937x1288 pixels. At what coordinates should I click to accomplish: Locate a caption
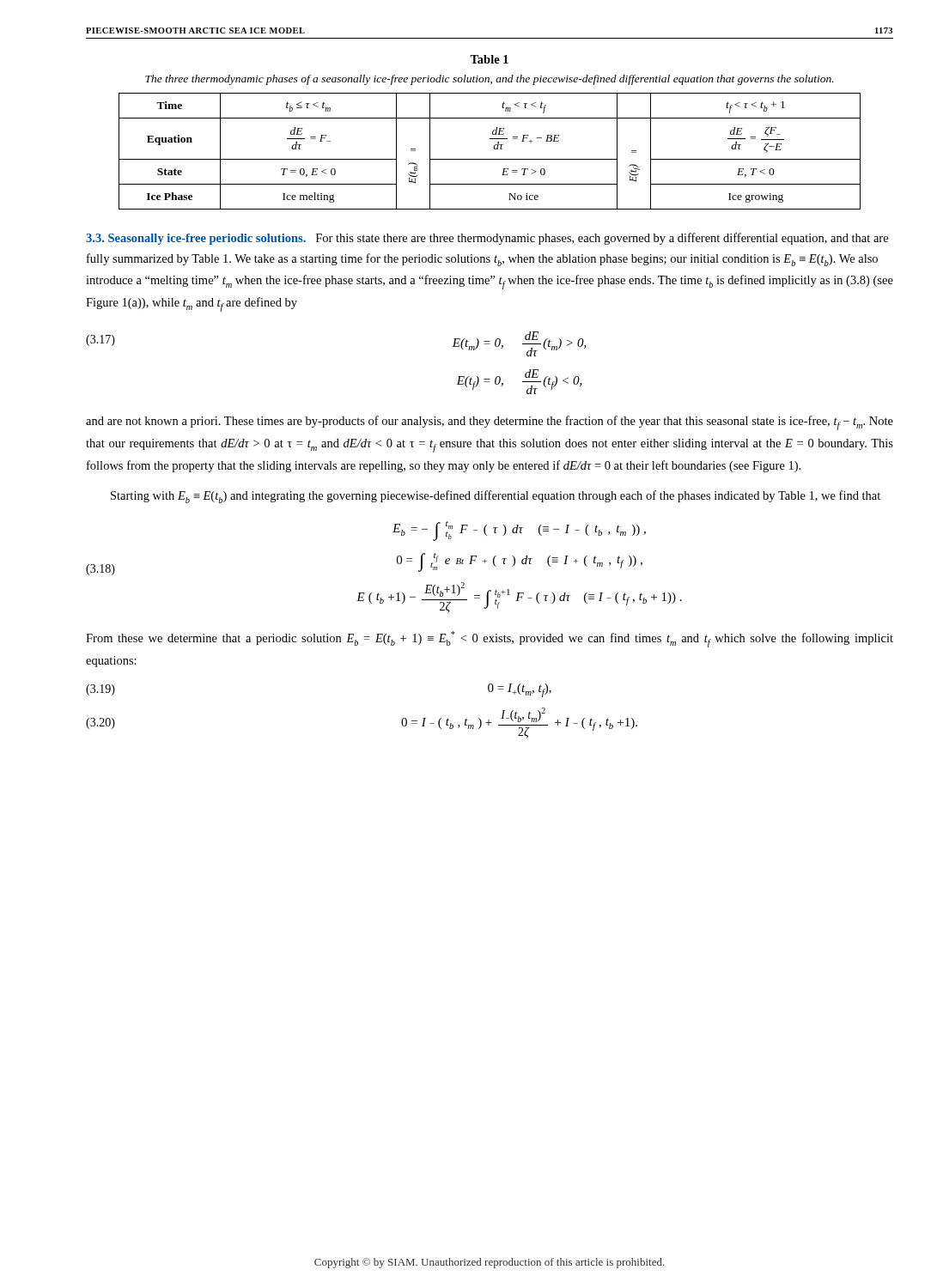[490, 70]
